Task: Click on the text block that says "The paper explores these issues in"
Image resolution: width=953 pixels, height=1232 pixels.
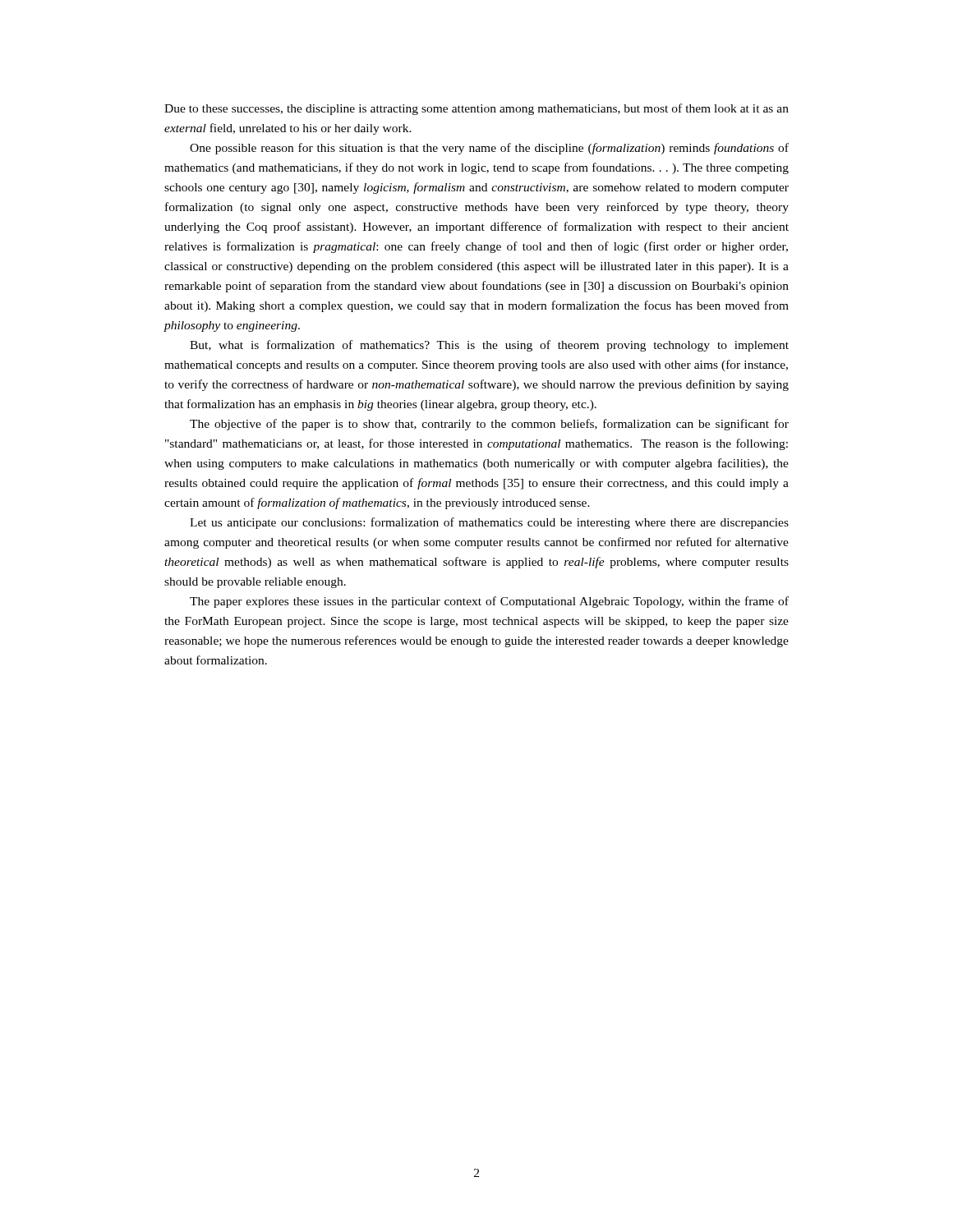Action: click(x=476, y=631)
